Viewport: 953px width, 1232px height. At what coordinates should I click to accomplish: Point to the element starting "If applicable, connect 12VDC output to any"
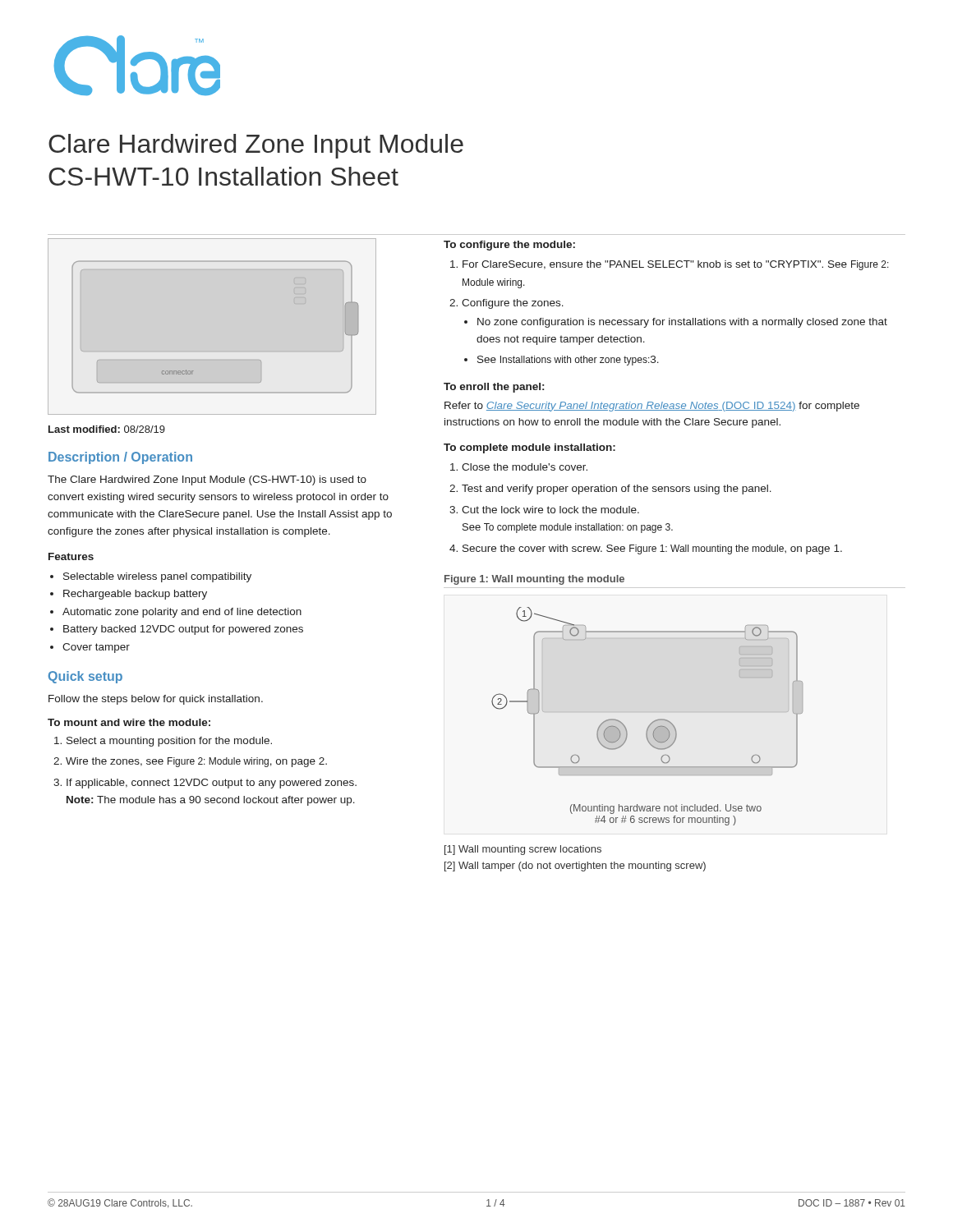[212, 791]
